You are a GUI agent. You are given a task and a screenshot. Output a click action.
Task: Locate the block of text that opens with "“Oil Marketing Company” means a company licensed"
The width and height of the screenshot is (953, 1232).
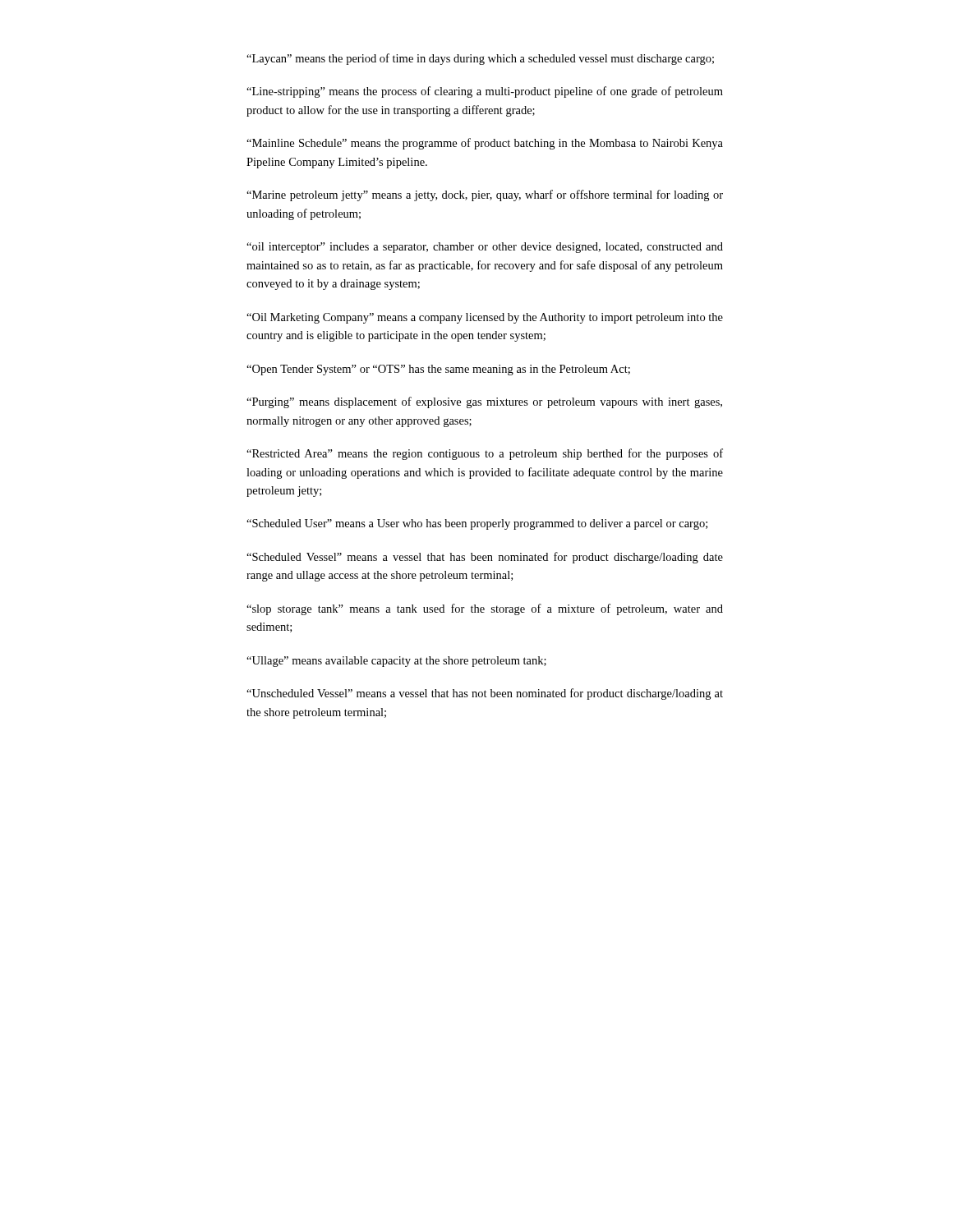(x=485, y=326)
